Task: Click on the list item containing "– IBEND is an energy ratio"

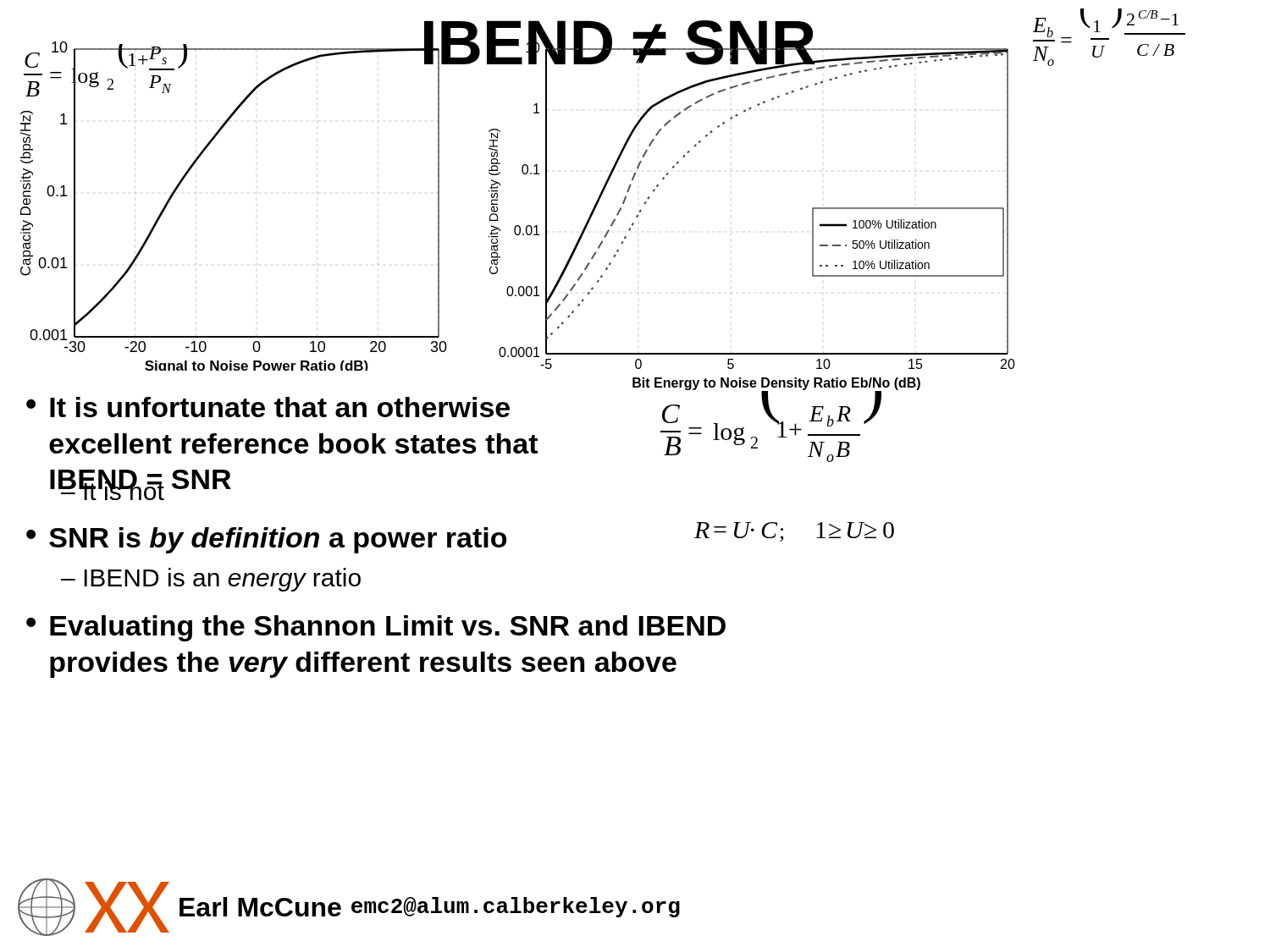Action: point(211,578)
